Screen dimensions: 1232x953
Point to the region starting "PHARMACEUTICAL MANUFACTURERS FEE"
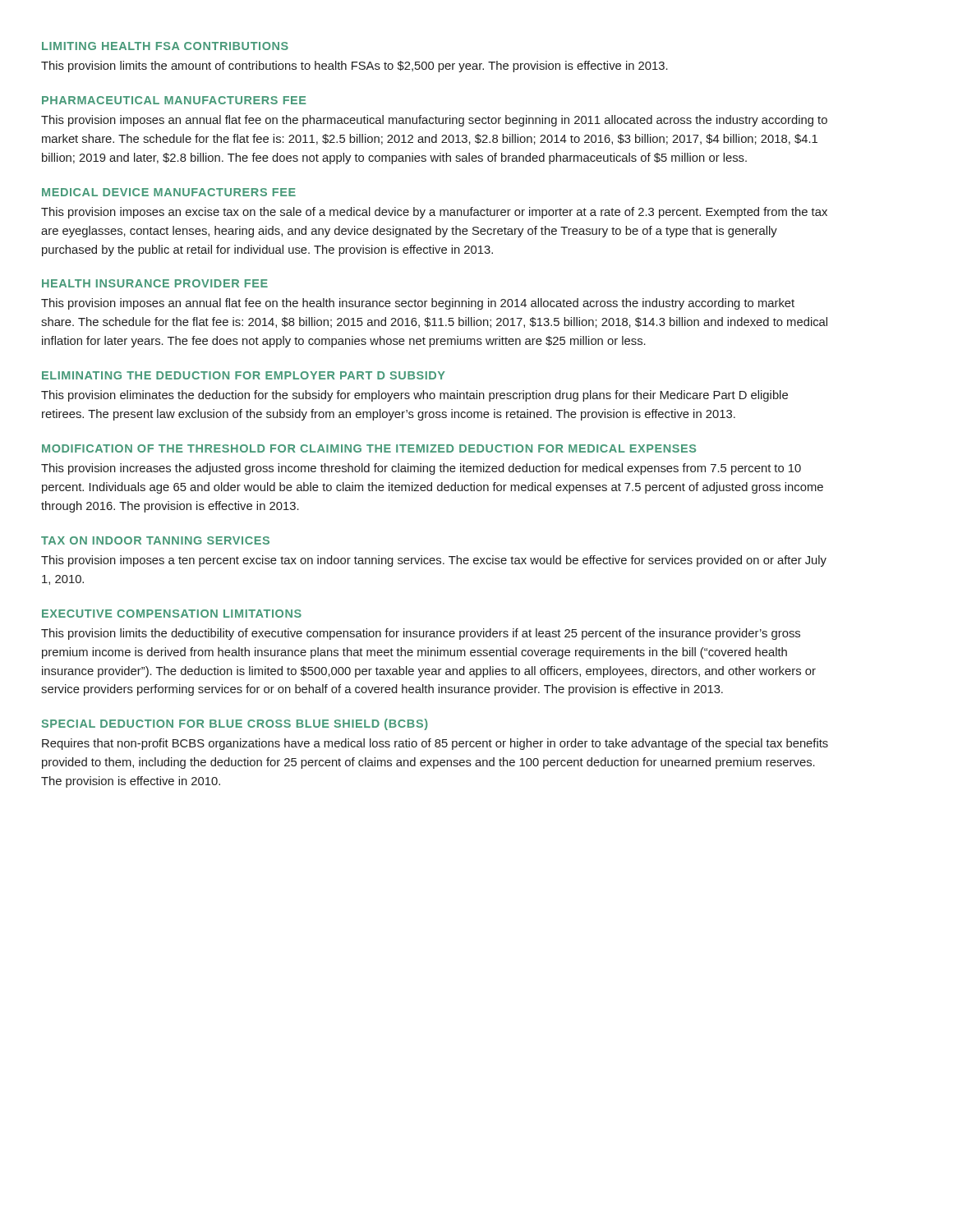click(x=174, y=100)
